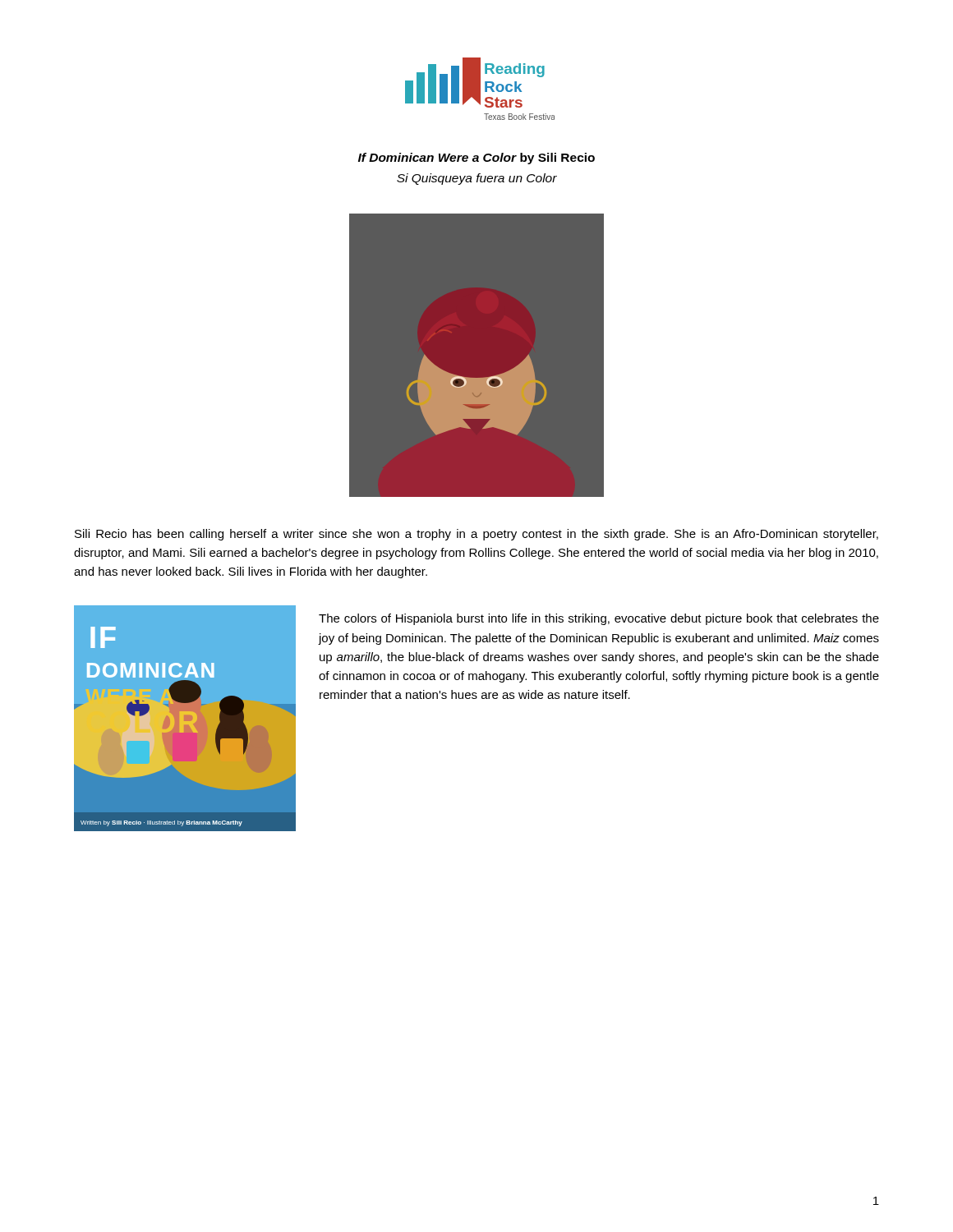Find the text block that reads "The colors of"

click(599, 657)
